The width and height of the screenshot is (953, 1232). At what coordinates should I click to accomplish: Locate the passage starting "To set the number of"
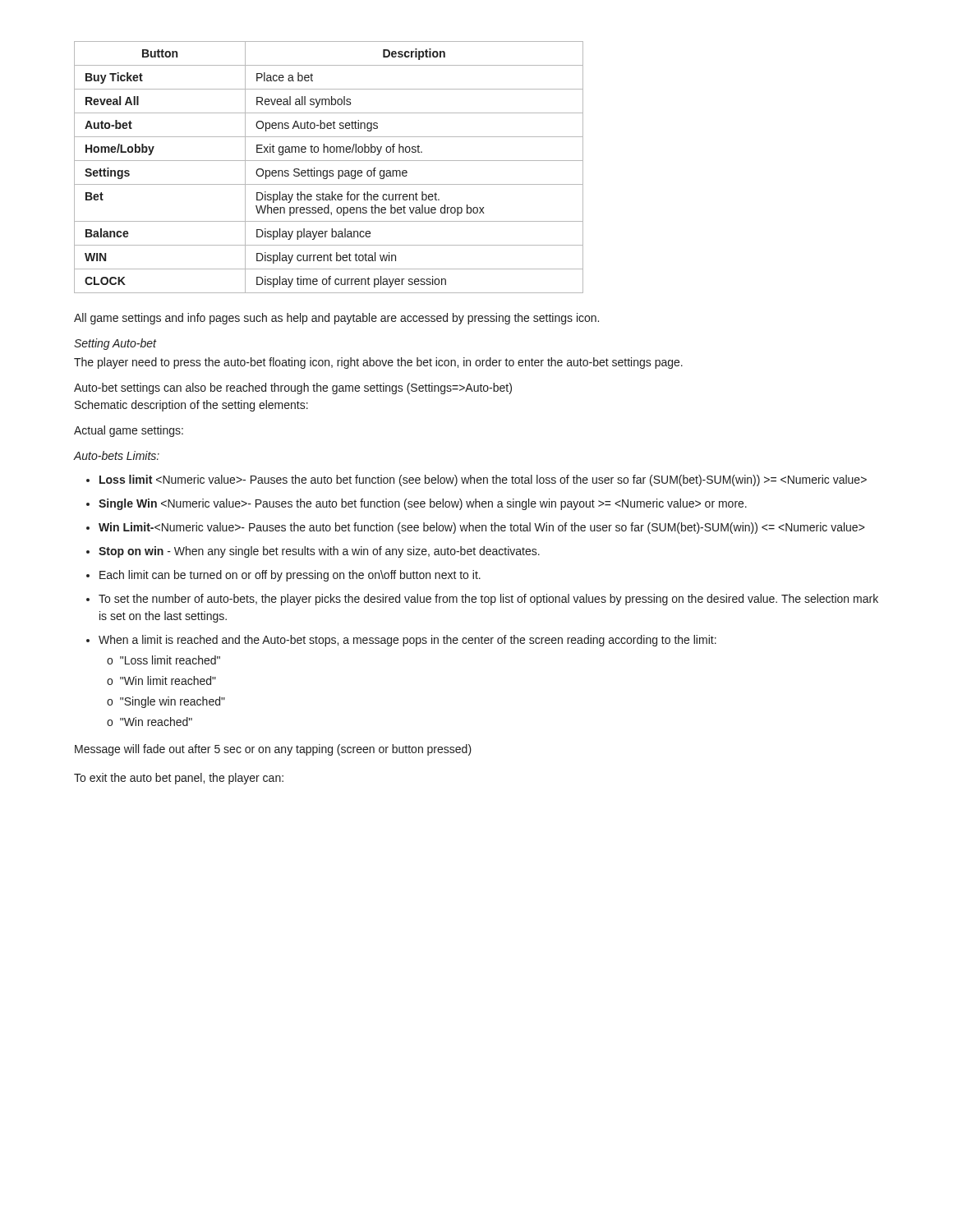coord(488,607)
